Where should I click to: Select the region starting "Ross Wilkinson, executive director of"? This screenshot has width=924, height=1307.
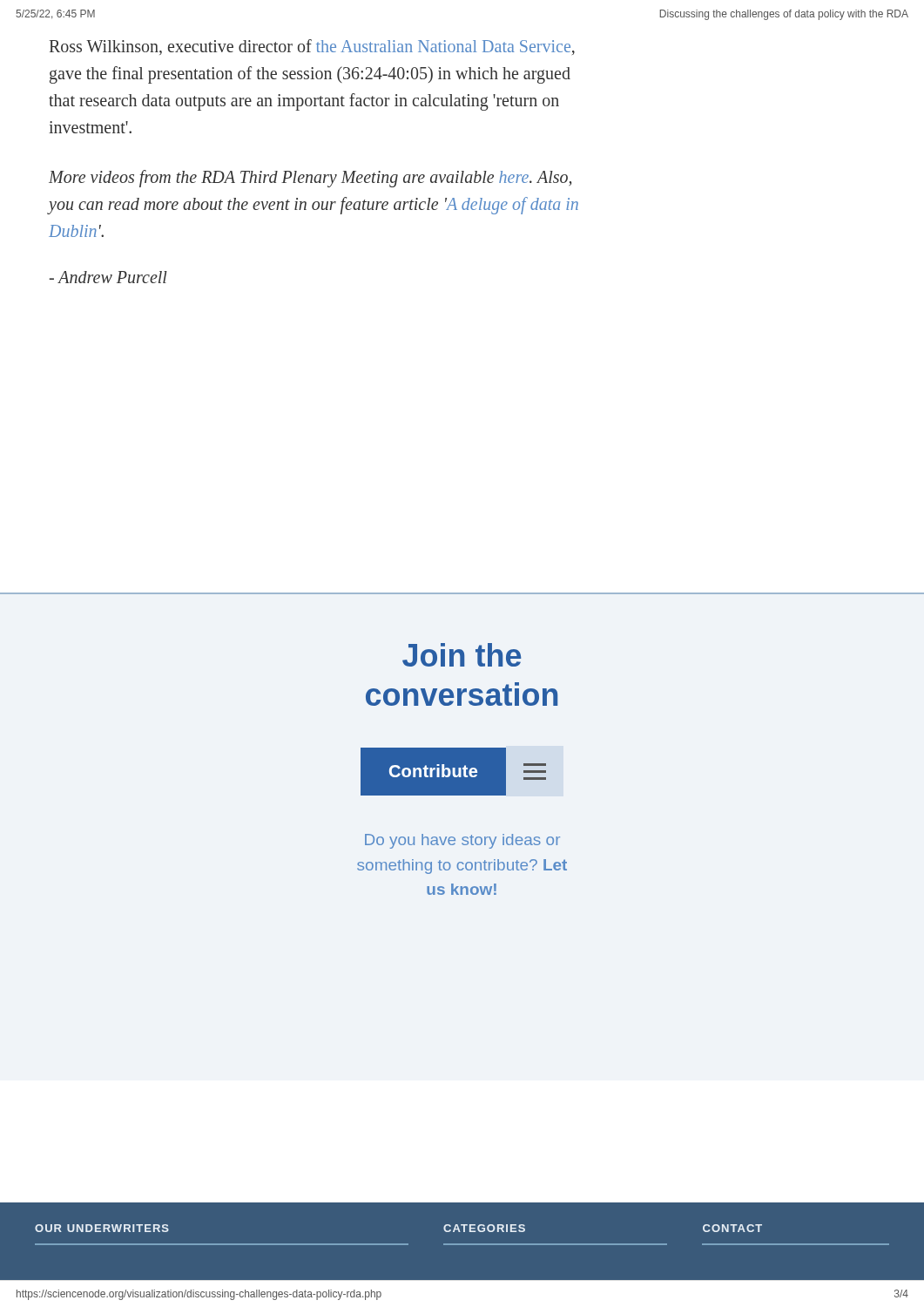323,87
